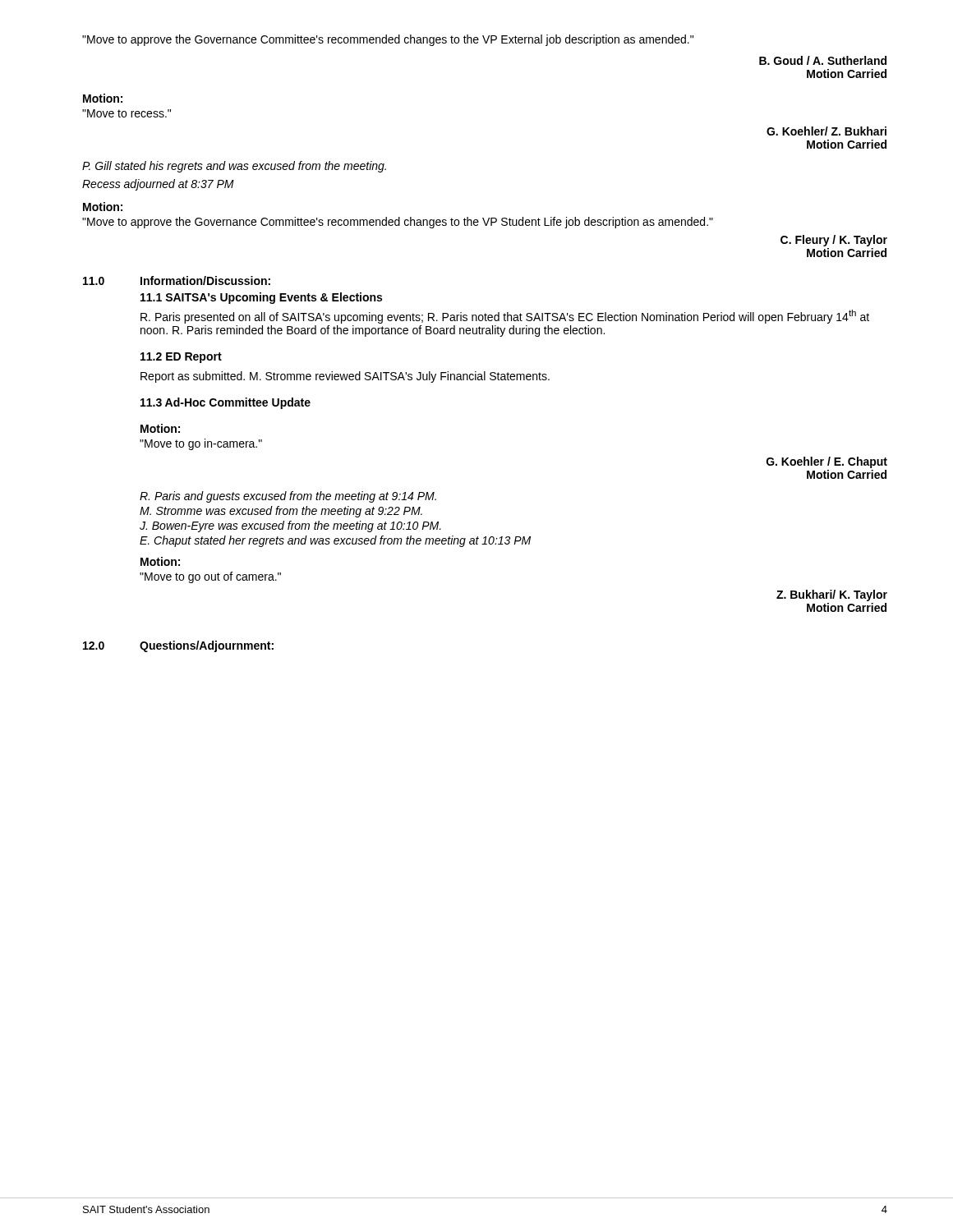
Task: Locate the block starting "Motion: "Move to recess.""
Action: (x=103, y=98)
